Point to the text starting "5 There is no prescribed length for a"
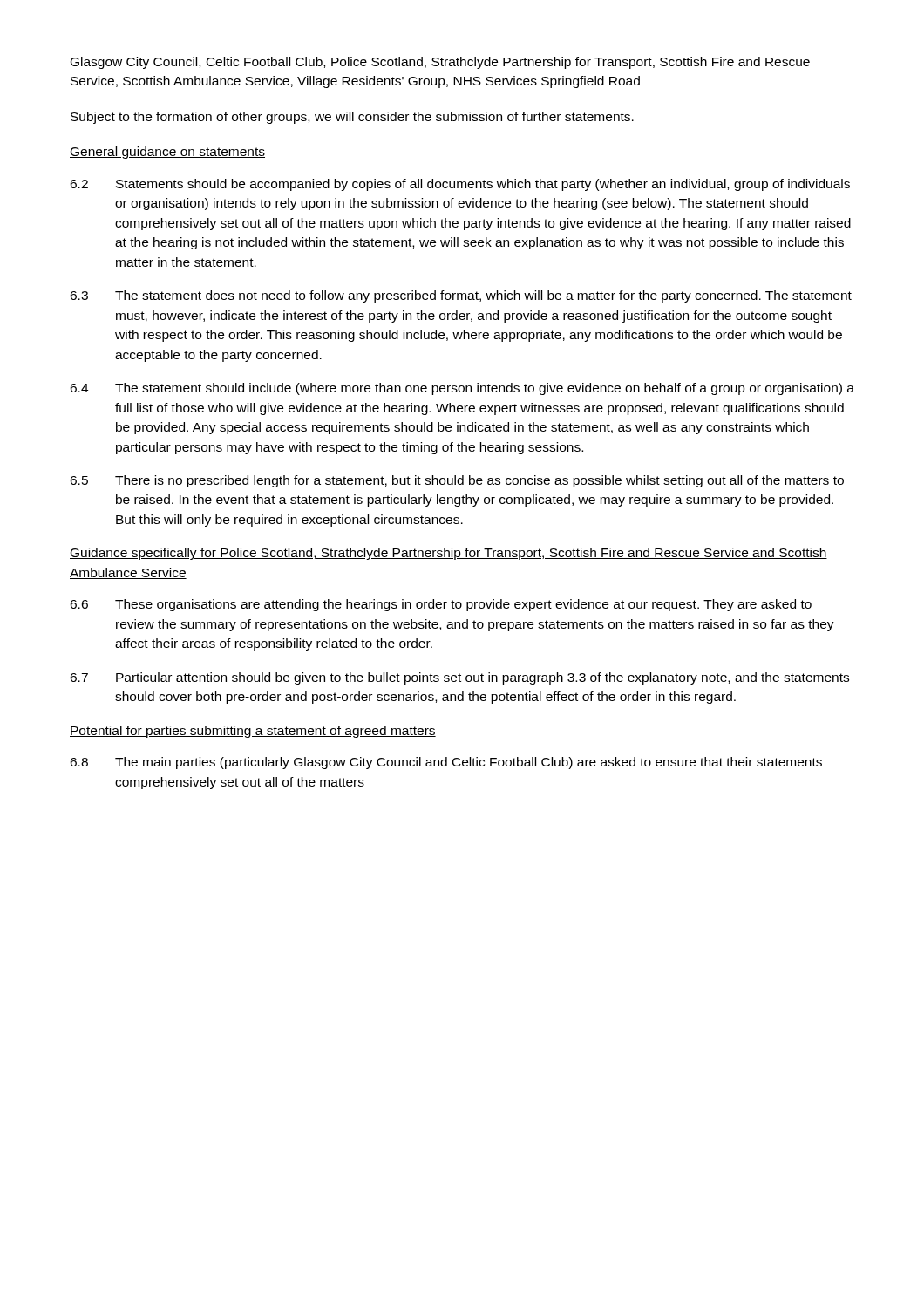Image resolution: width=924 pixels, height=1308 pixels. click(462, 500)
